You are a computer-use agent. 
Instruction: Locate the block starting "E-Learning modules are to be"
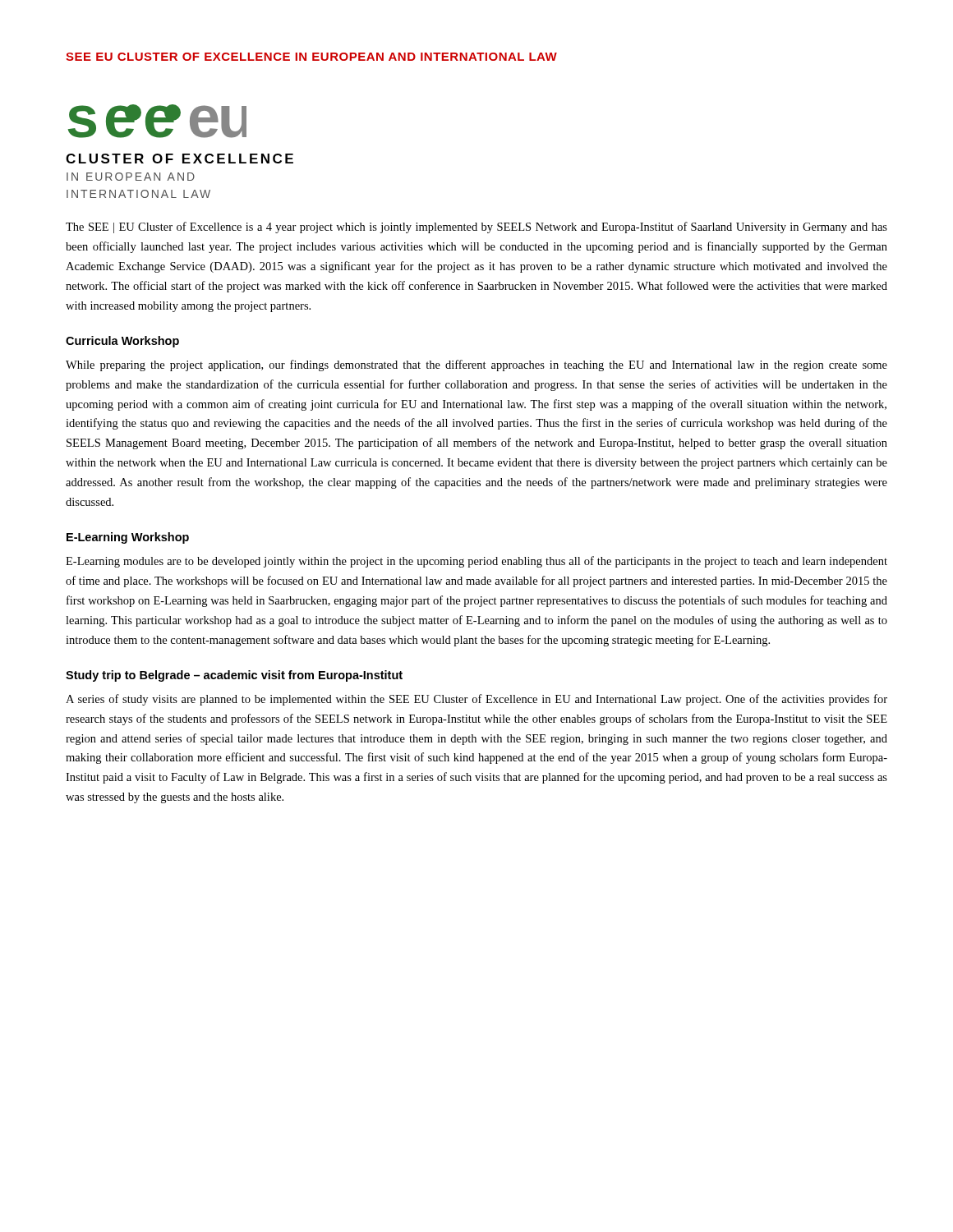click(476, 600)
